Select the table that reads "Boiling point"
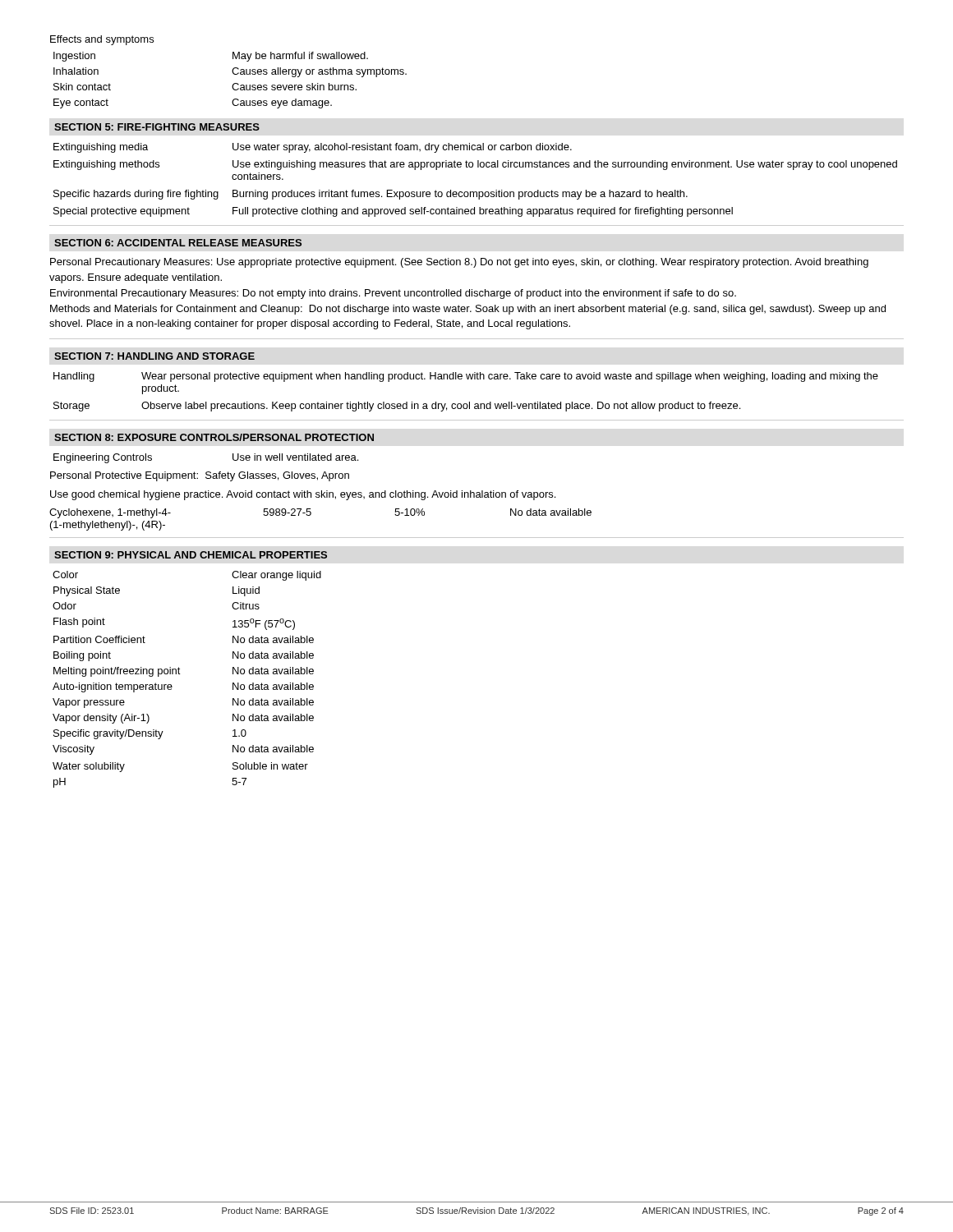The width and height of the screenshot is (953, 1232). [476, 678]
